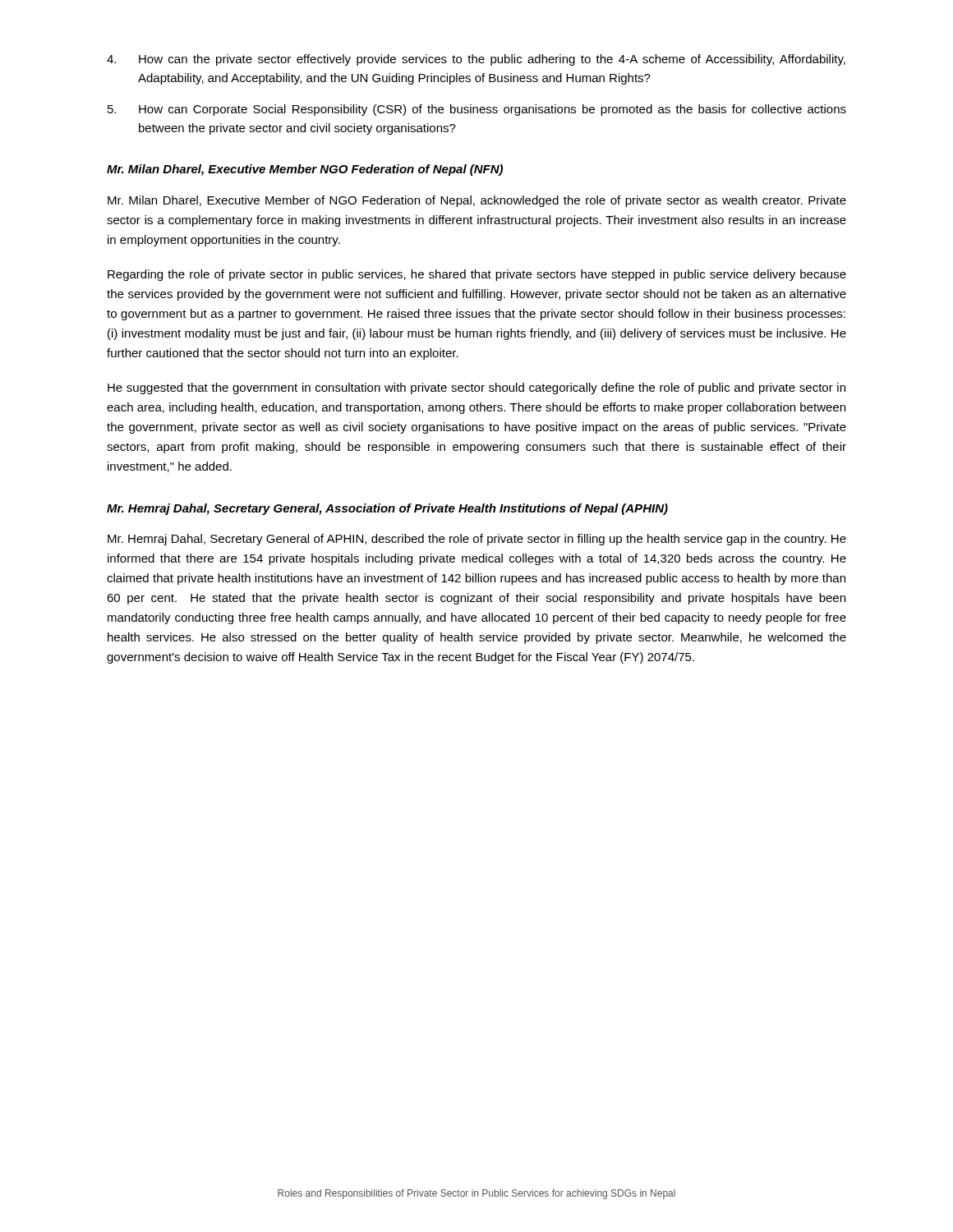The width and height of the screenshot is (953, 1232).
Task: Find the section header on this page that starts "Mr. Hemraj Dahal, Secretary General, Association of Private"
Action: (387, 508)
